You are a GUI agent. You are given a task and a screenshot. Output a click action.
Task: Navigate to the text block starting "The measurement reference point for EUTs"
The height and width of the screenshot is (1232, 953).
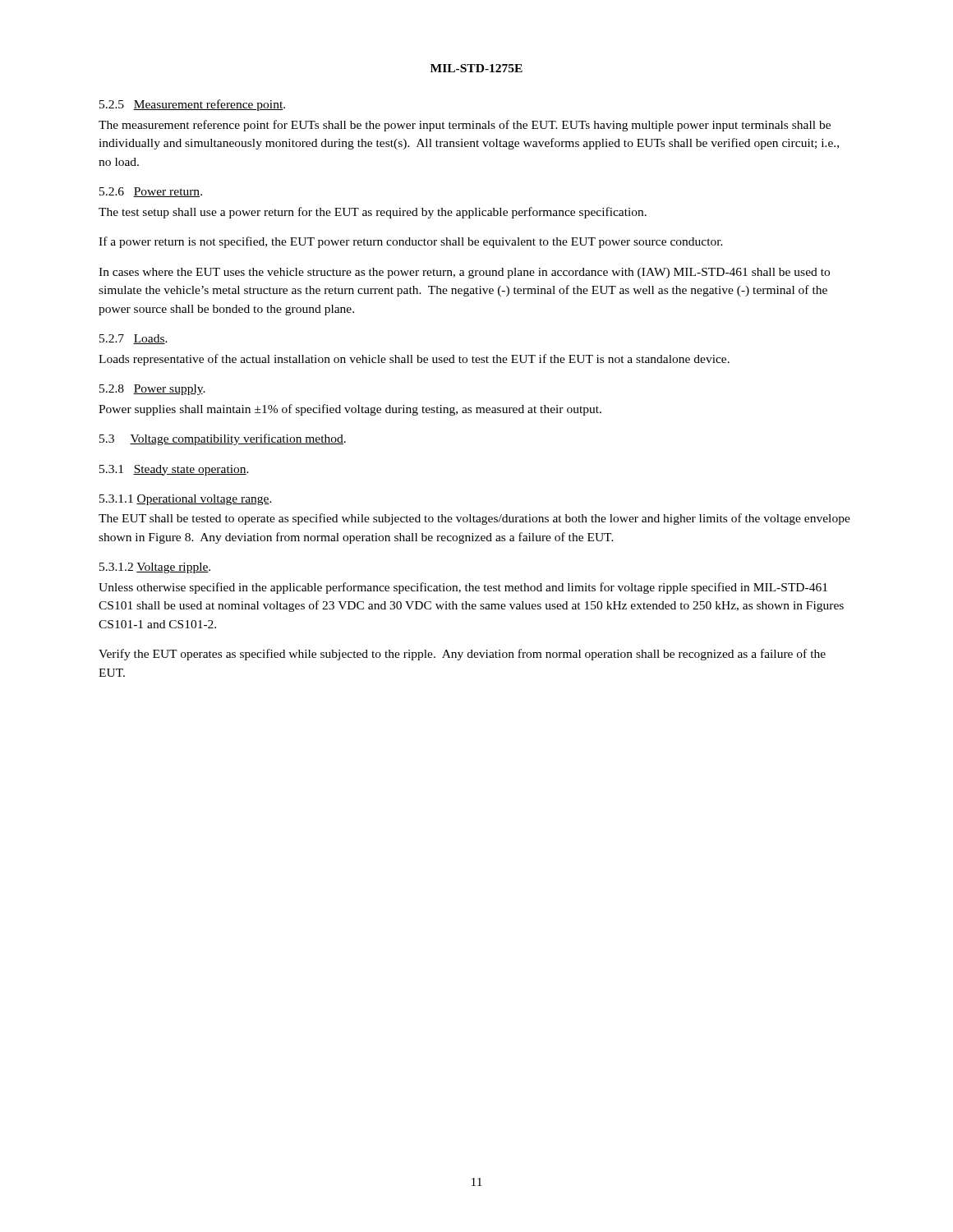tap(469, 143)
